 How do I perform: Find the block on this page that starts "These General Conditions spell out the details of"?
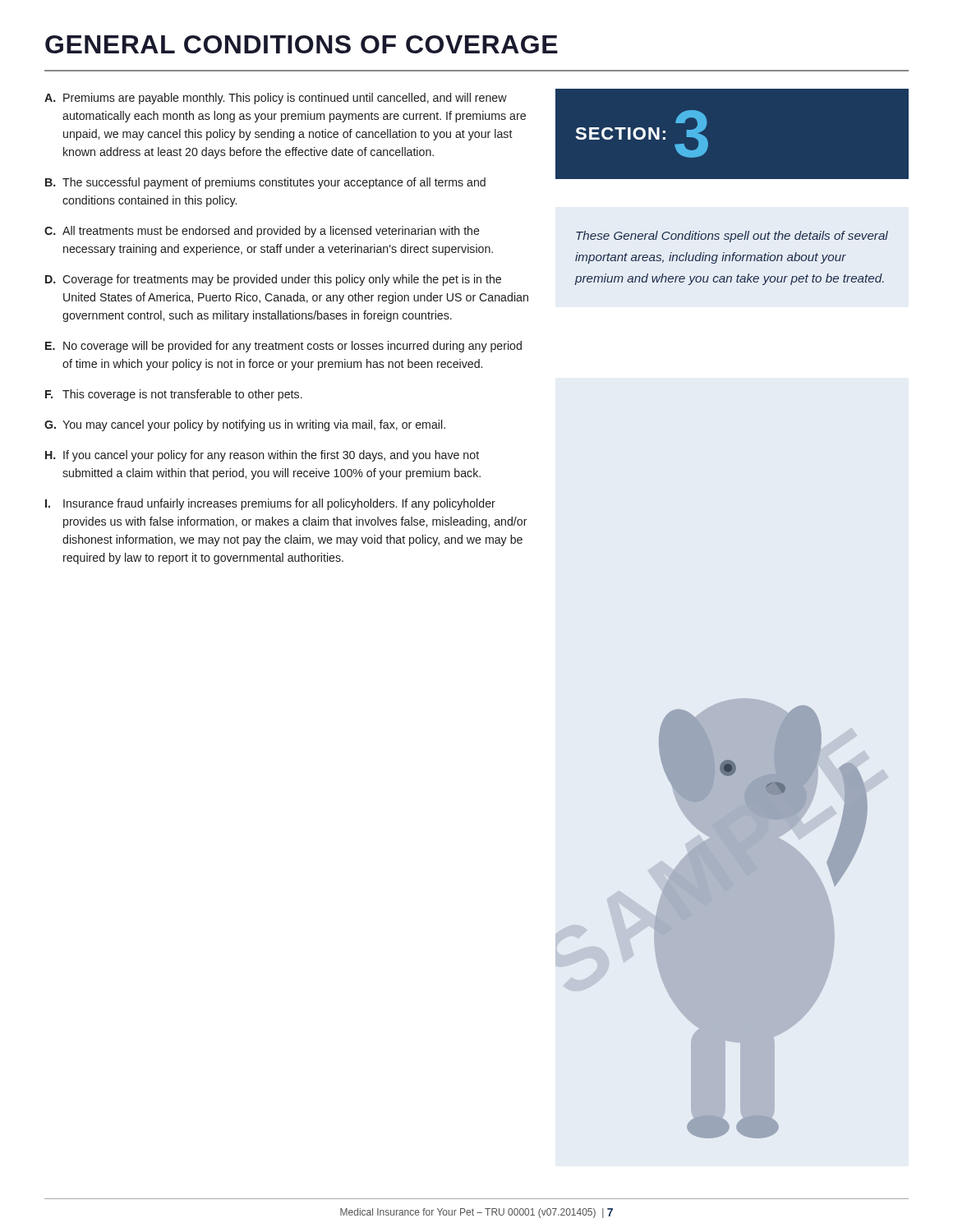731,257
